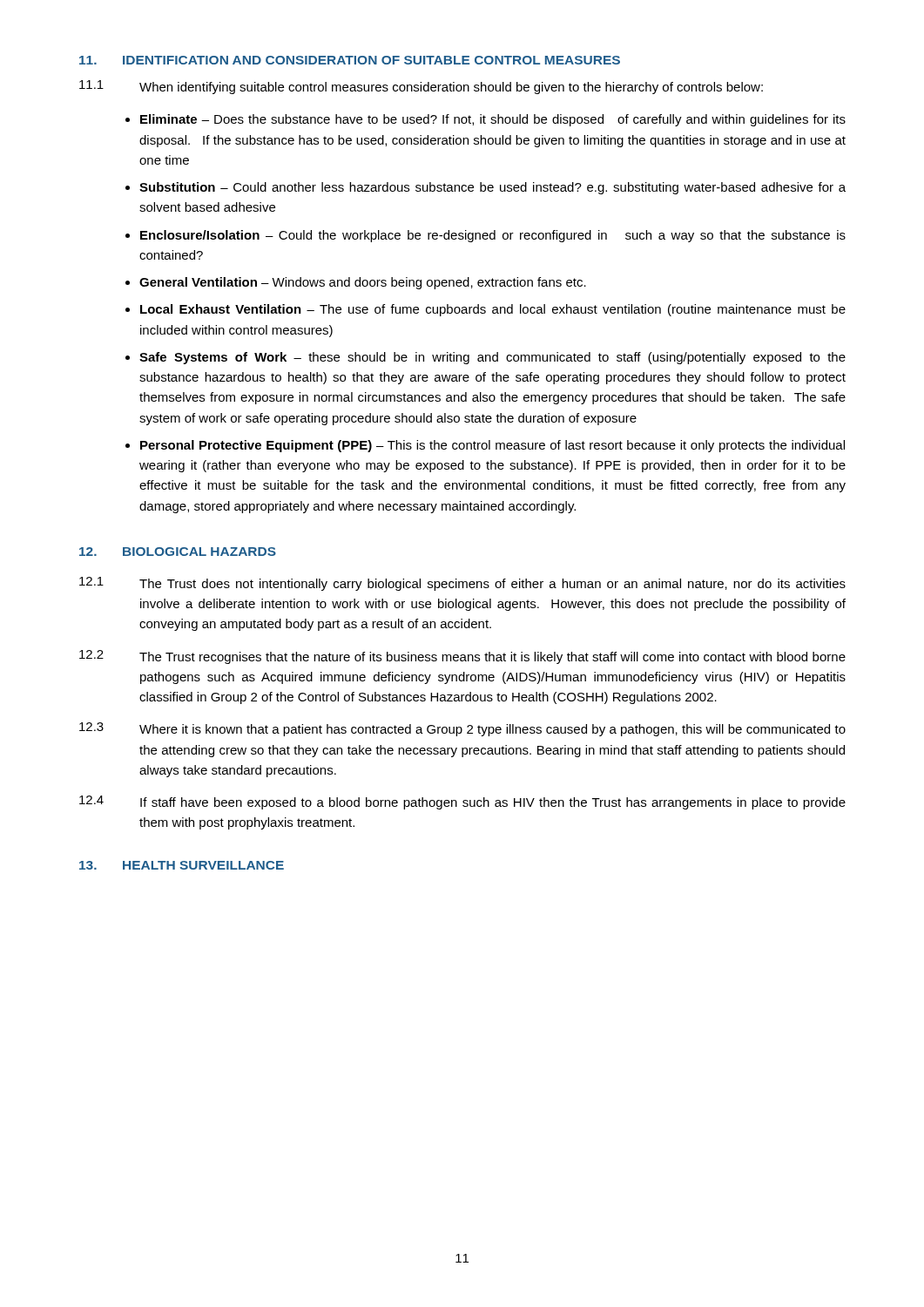The width and height of the screenshot is (924, 1307).
Task: Where is the passage that starts "Personal Protective Equipment (PPE) –"?
Action: point(492,475)
